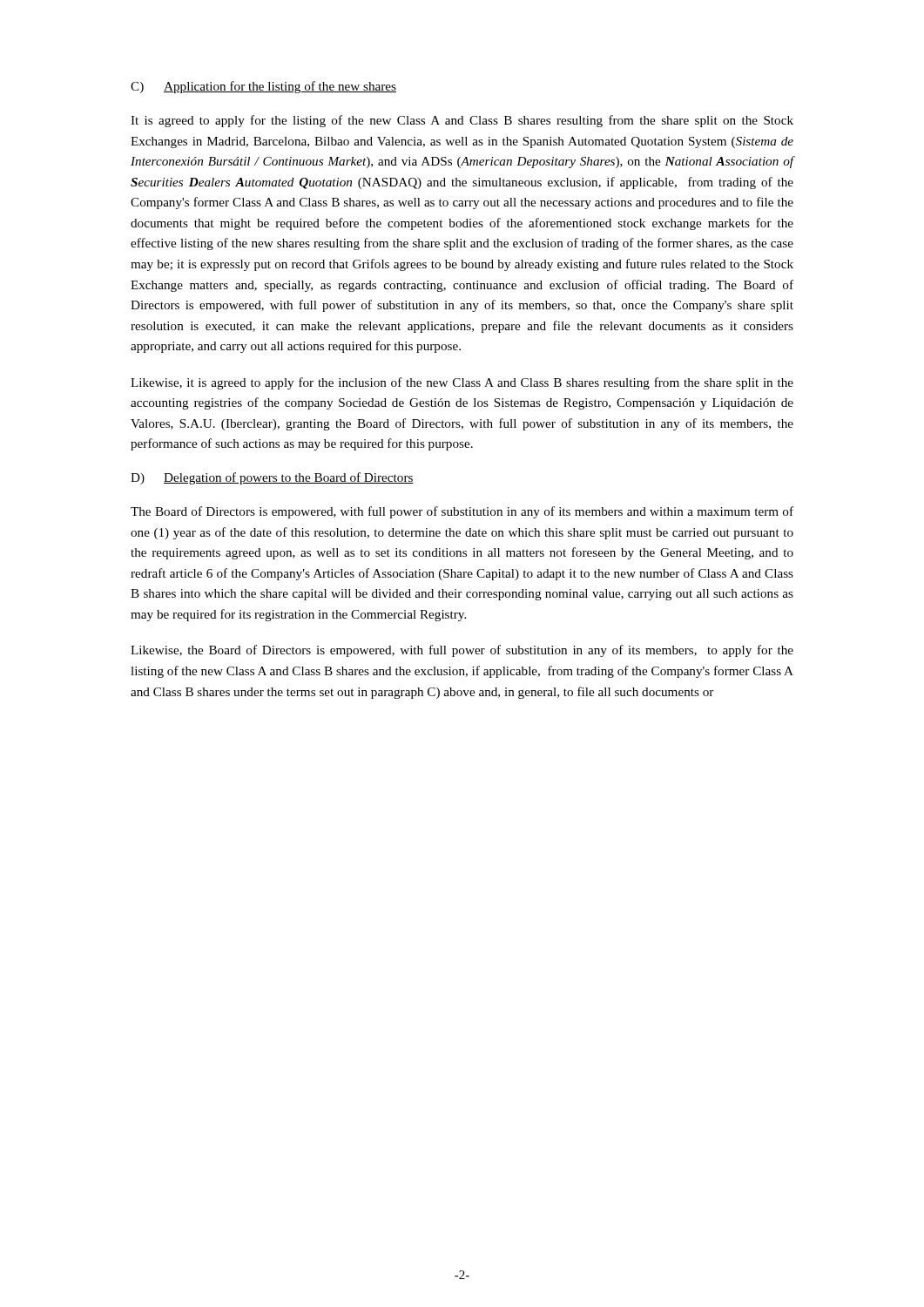The image size is (924, 1307).
Task: Find the text block starting "D) Delegation of powers to the"
Action: pos(272,477)
